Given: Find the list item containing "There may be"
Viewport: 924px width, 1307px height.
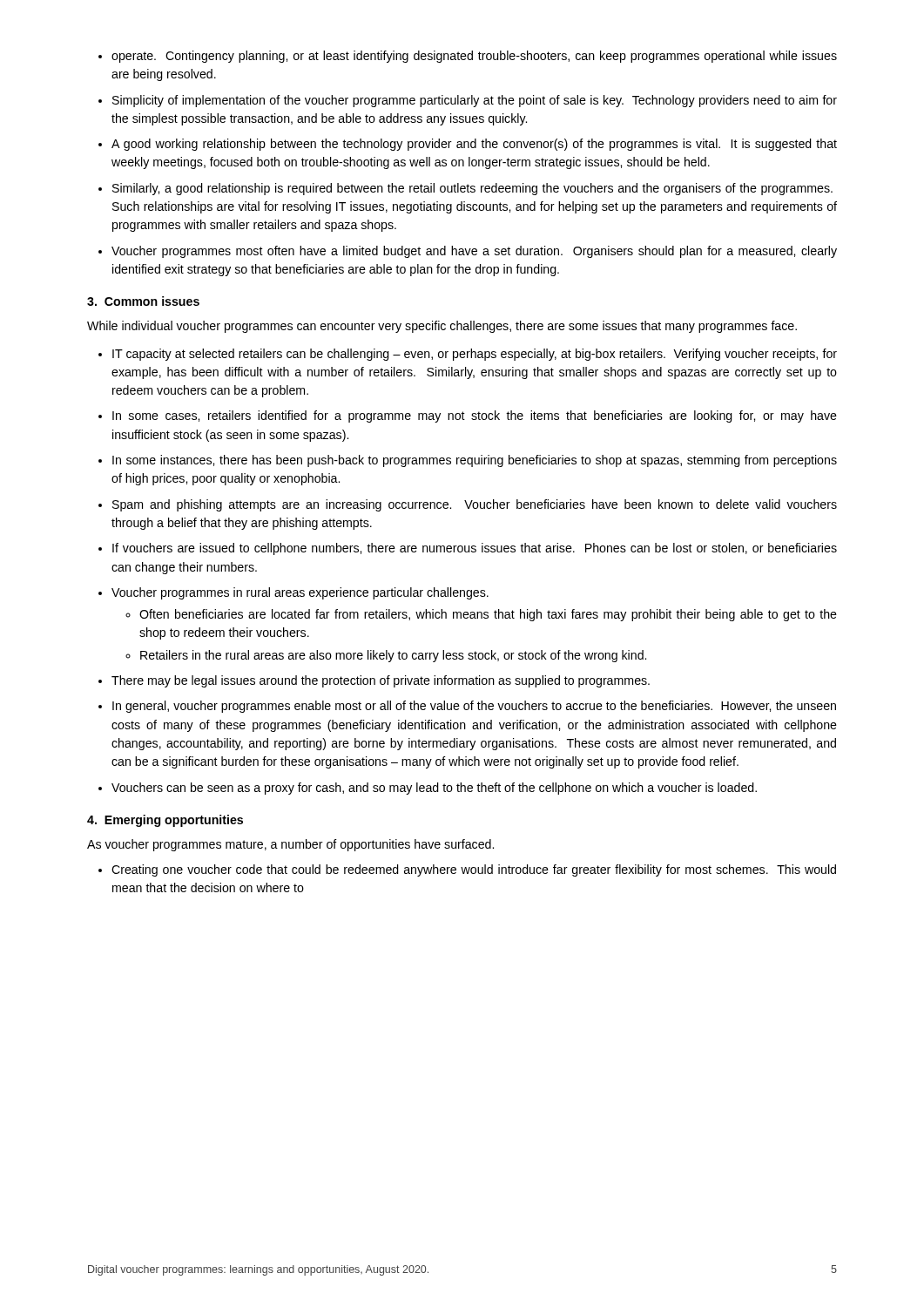Looking at the screenshot, I should (x=381, y=680).
